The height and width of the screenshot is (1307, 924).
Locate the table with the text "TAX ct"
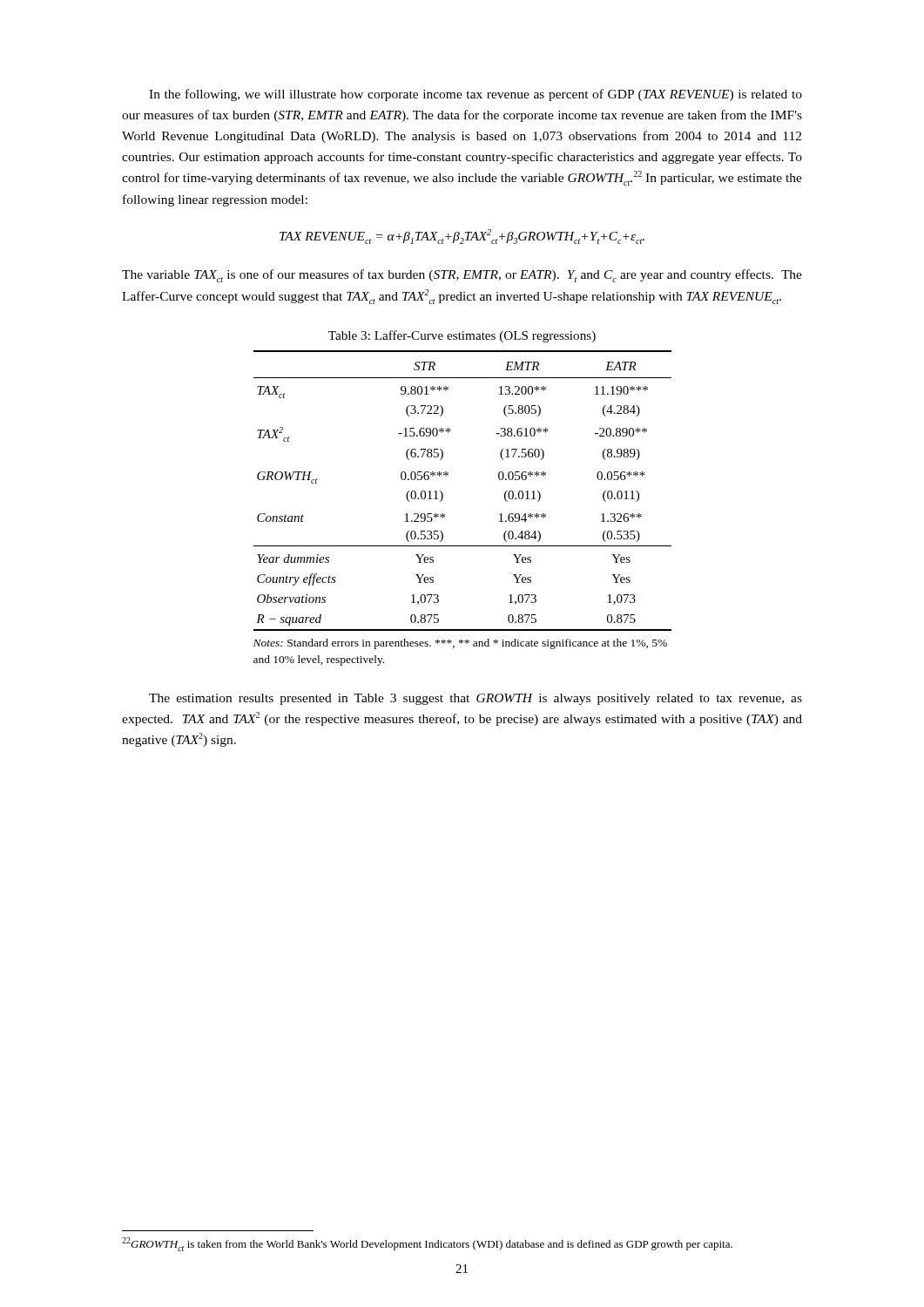coord(462,490)
